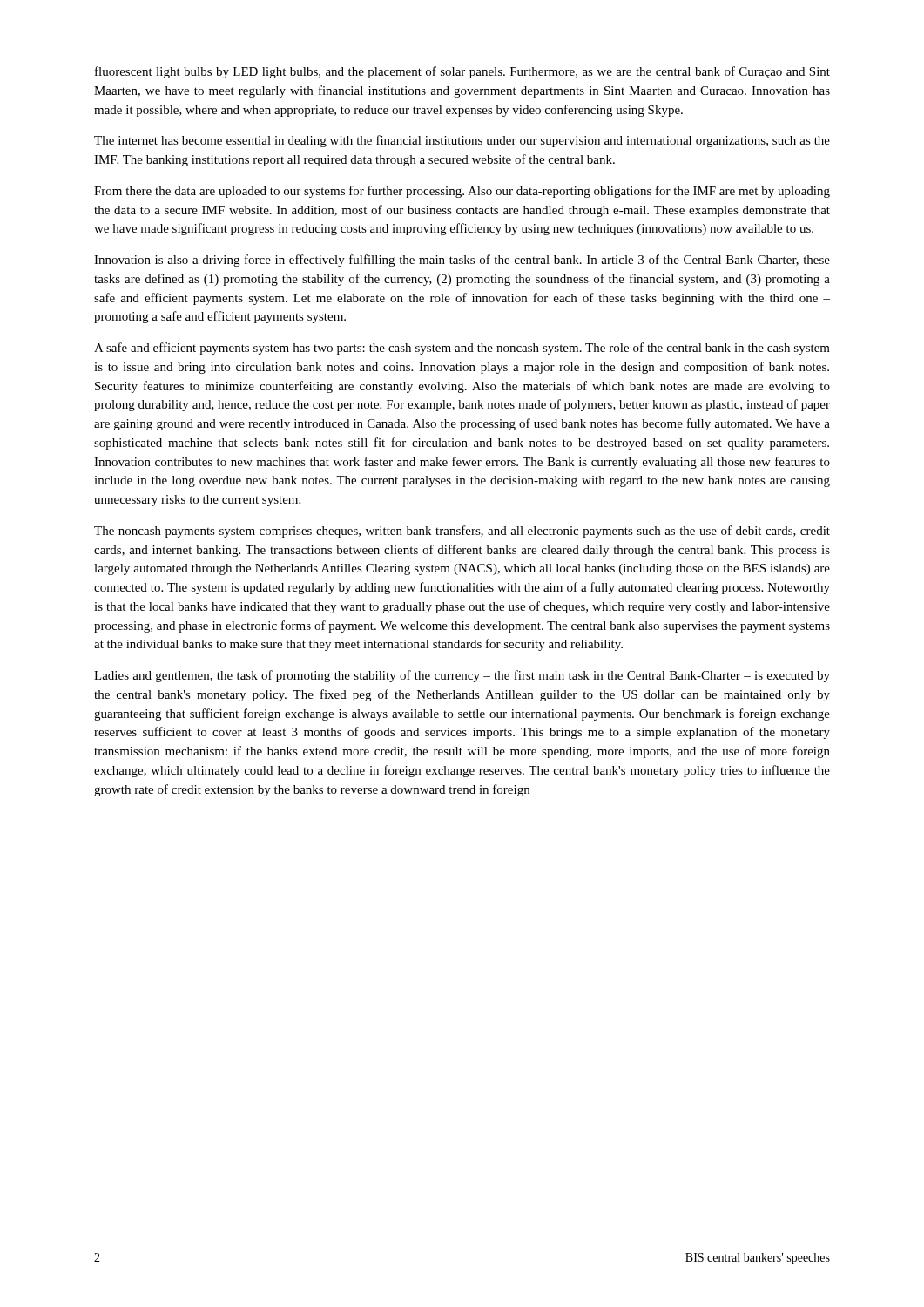Screen dimensions: 1307x924
Task: Click on the element starting "The internet has become essential in"
Action: (462, 150)
